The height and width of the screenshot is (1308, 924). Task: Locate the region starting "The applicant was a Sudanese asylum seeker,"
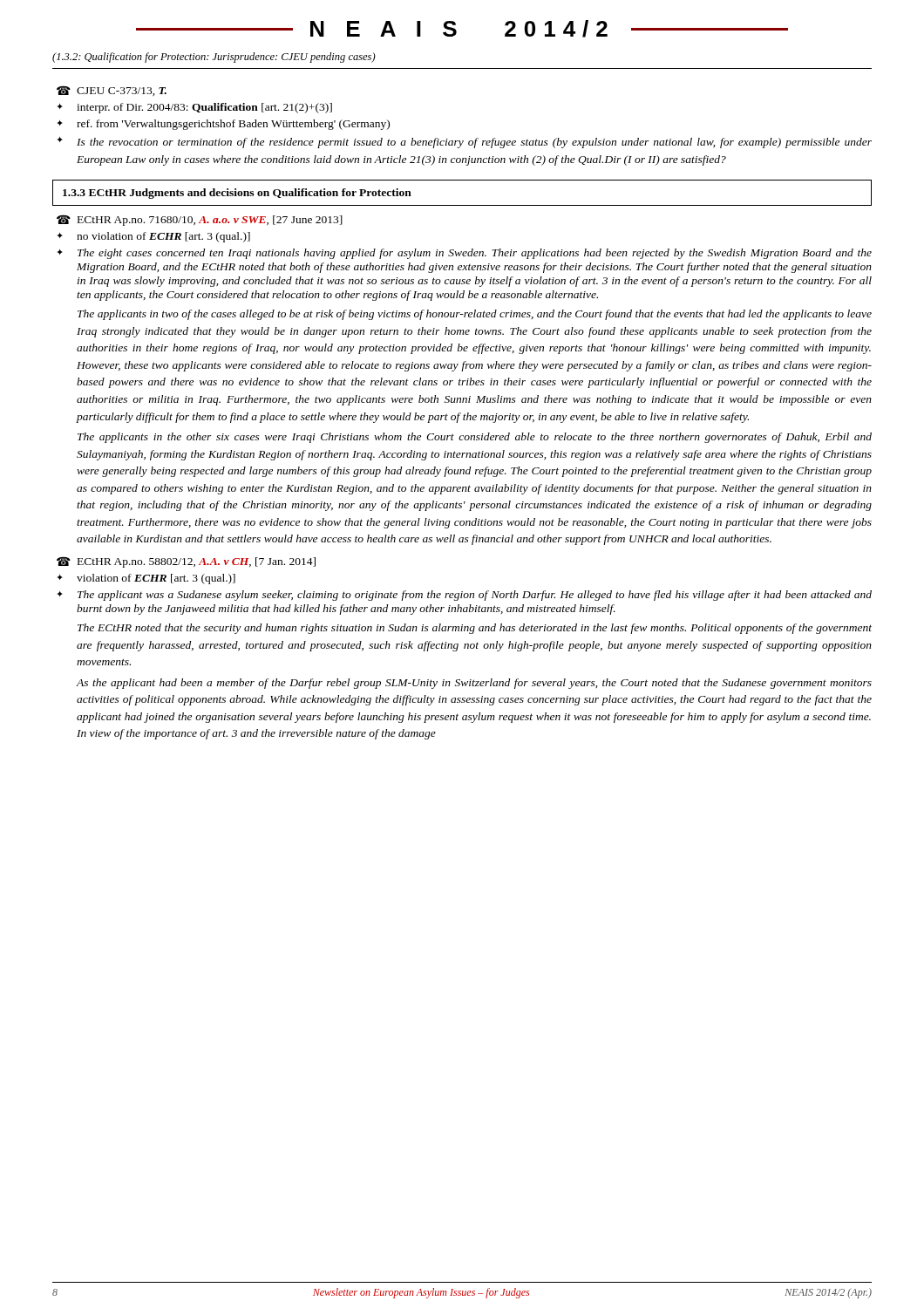pyautogui.click(x=474, y=601)
